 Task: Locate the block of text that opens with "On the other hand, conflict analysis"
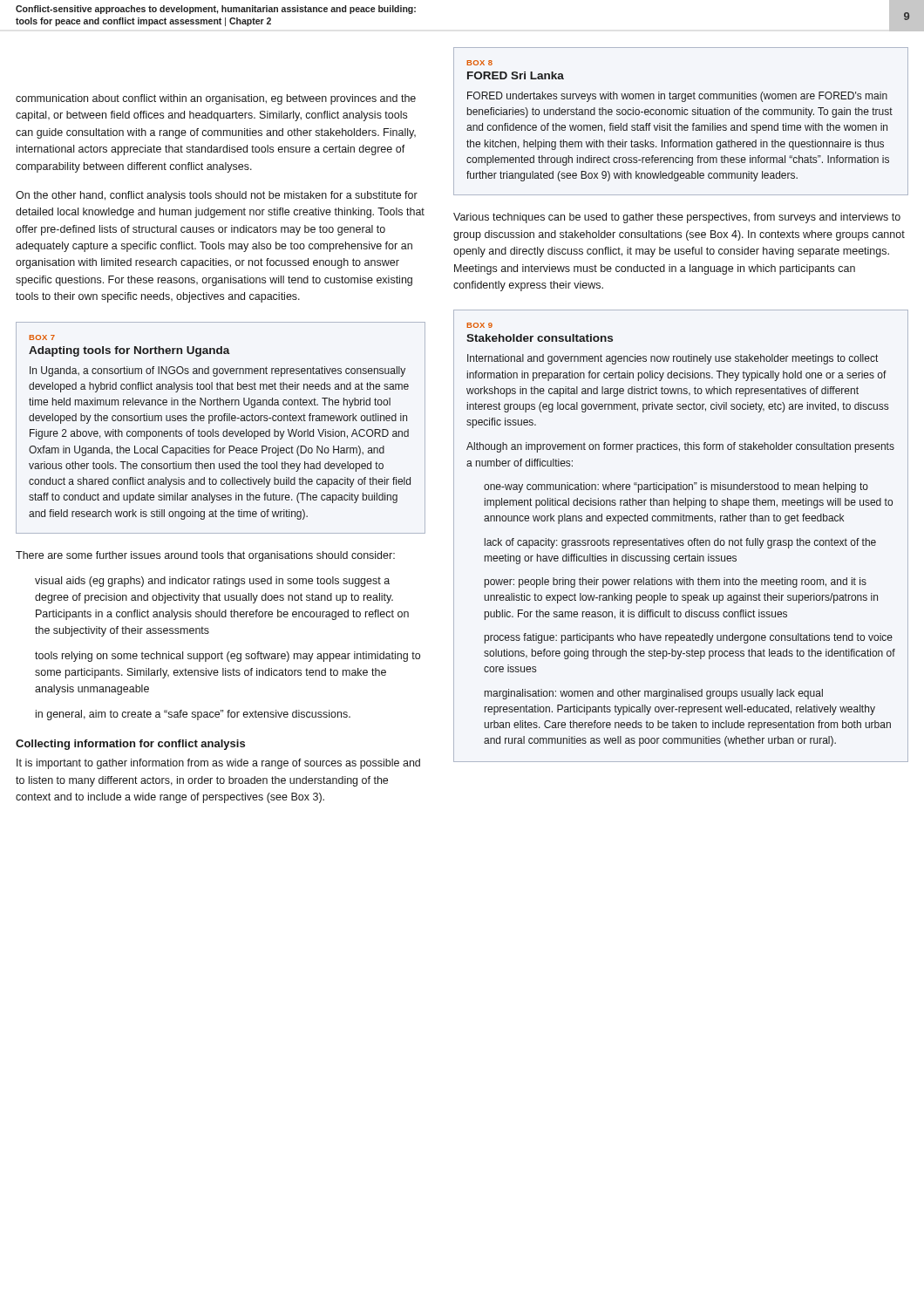(220, 246)
